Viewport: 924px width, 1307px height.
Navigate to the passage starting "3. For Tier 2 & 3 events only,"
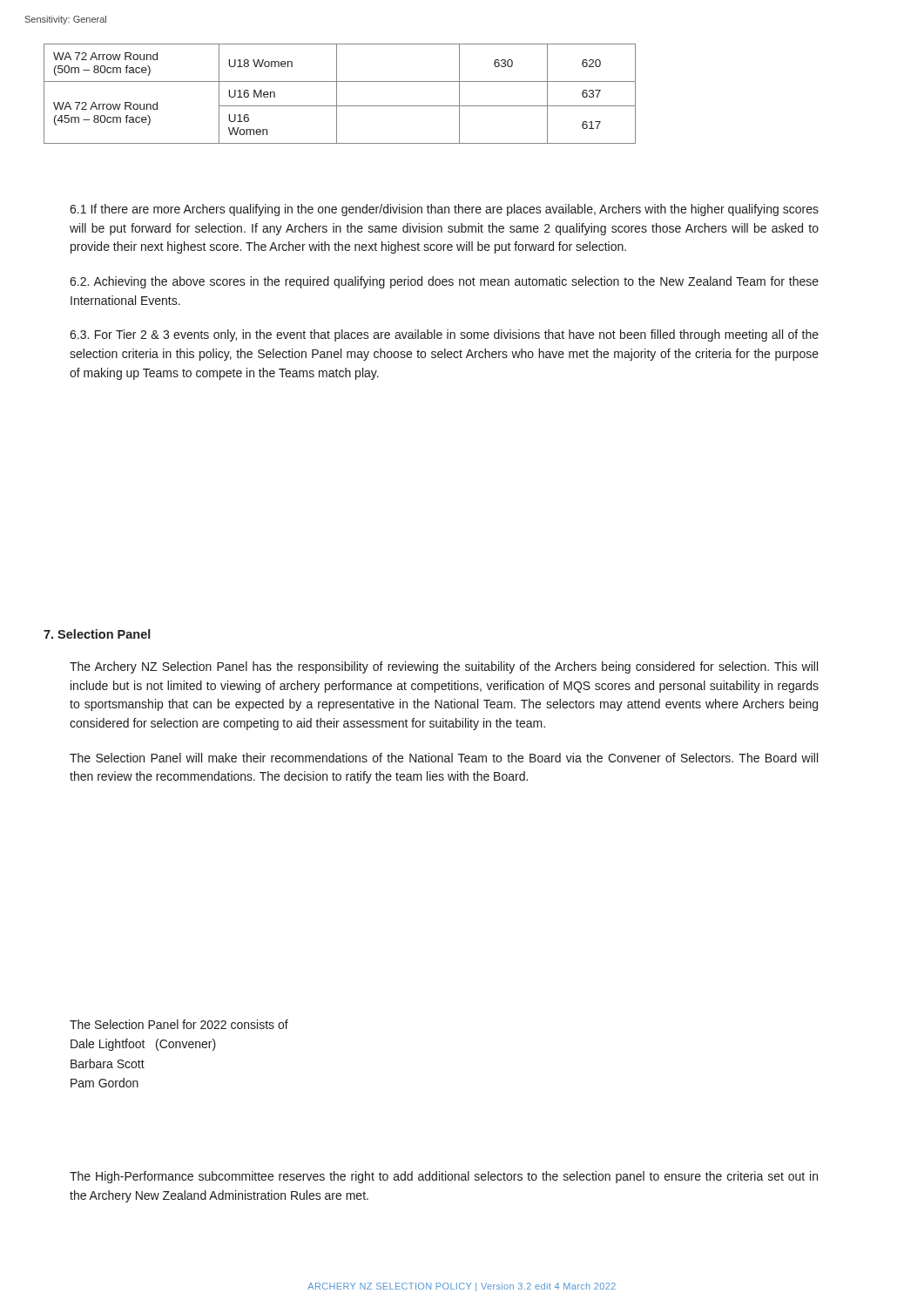click(x=444, y=354)
